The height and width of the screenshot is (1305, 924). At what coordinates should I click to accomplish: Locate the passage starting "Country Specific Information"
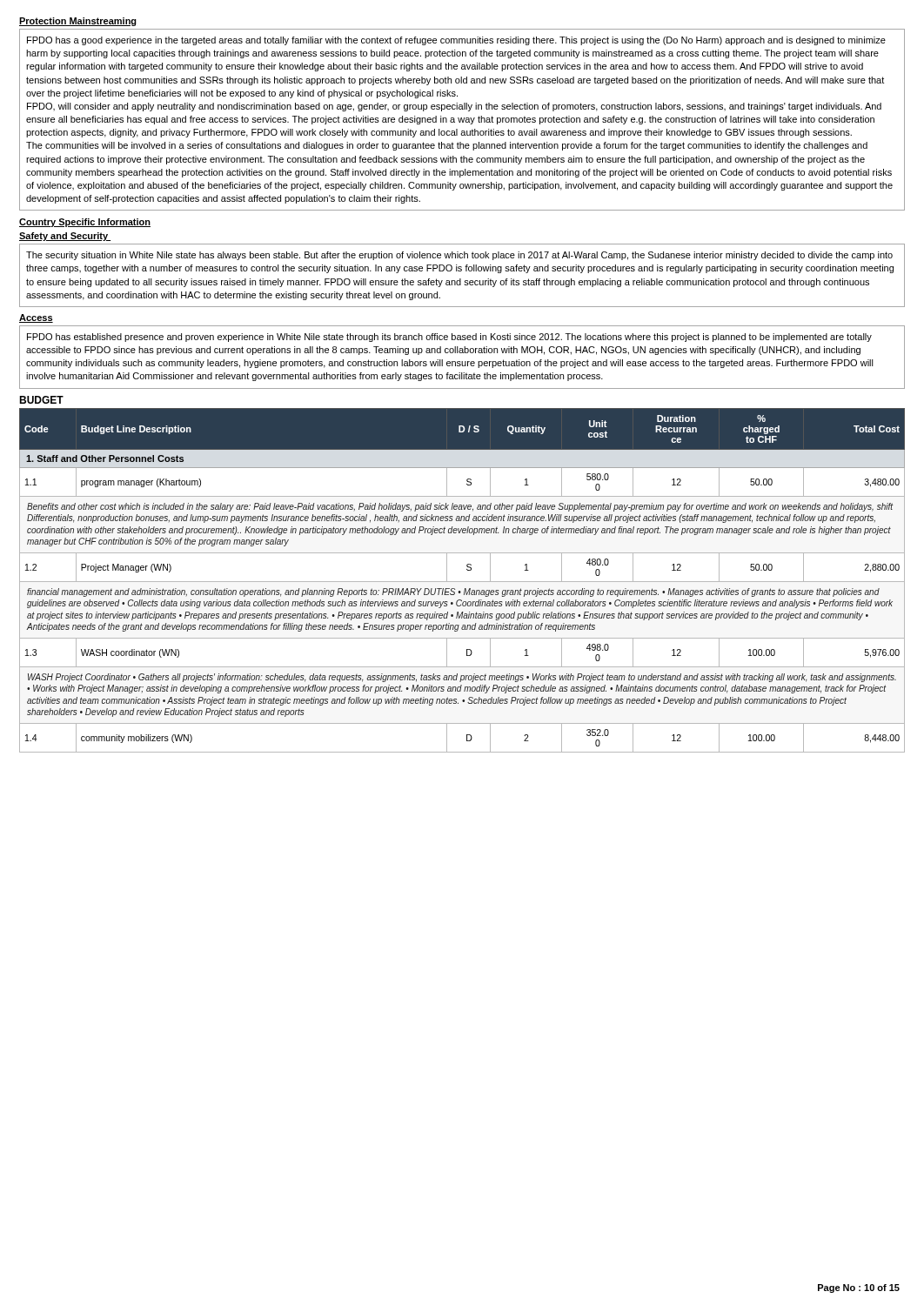pyautogui.click(x=85, y=222)
